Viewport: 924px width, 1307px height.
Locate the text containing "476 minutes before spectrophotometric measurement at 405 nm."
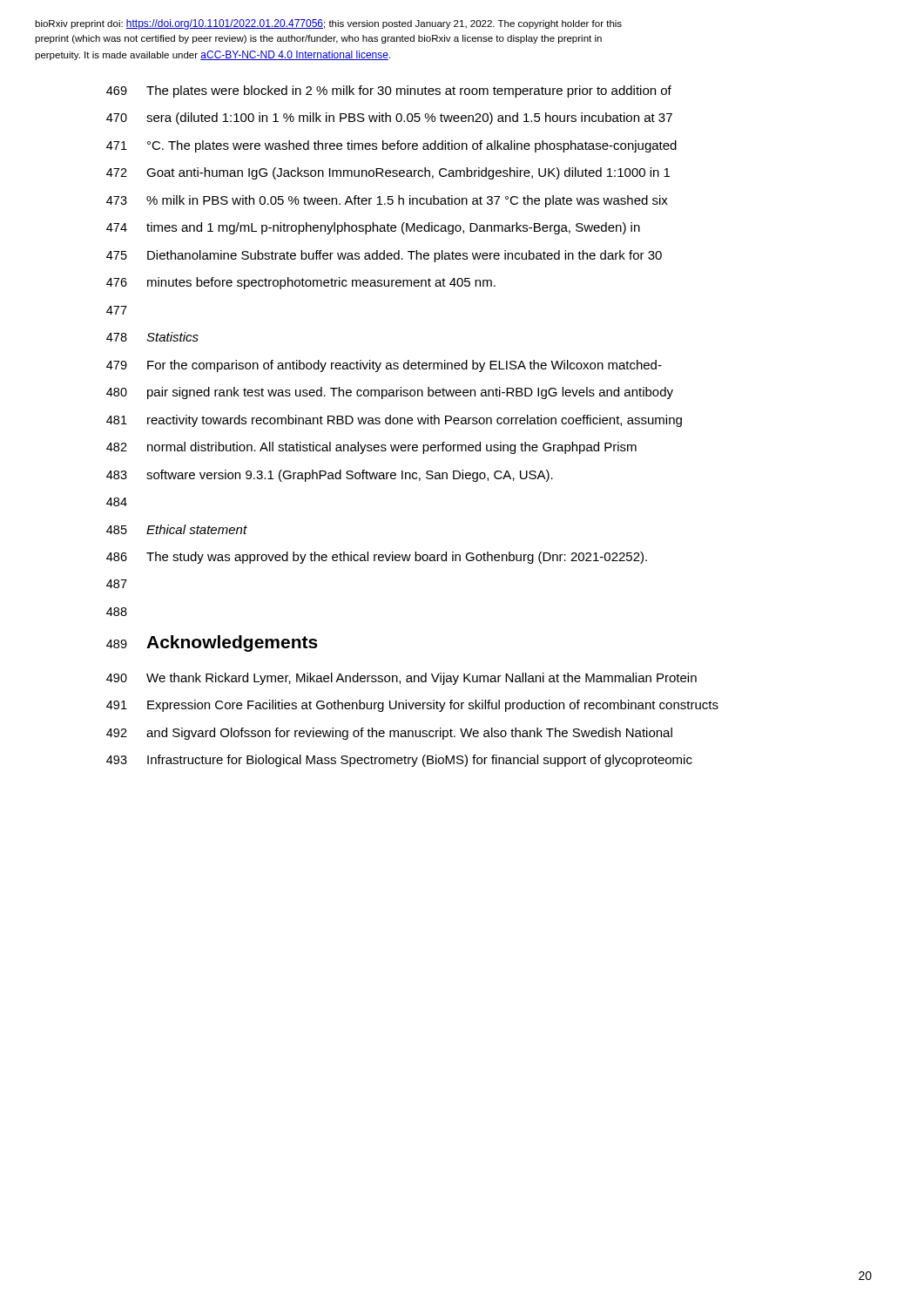click(x=471, y=282)
